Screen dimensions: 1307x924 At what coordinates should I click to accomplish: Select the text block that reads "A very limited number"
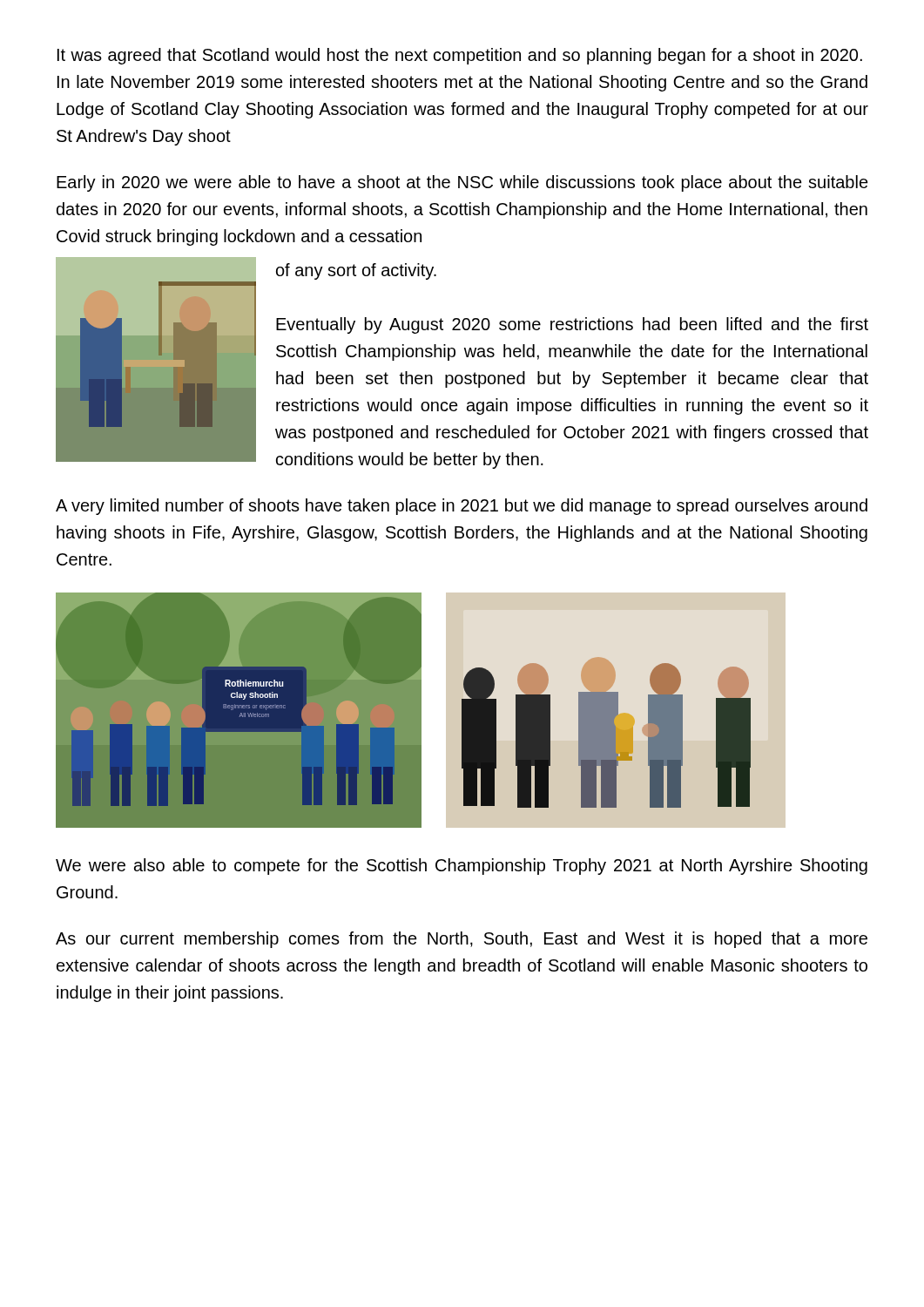point(462,532)
